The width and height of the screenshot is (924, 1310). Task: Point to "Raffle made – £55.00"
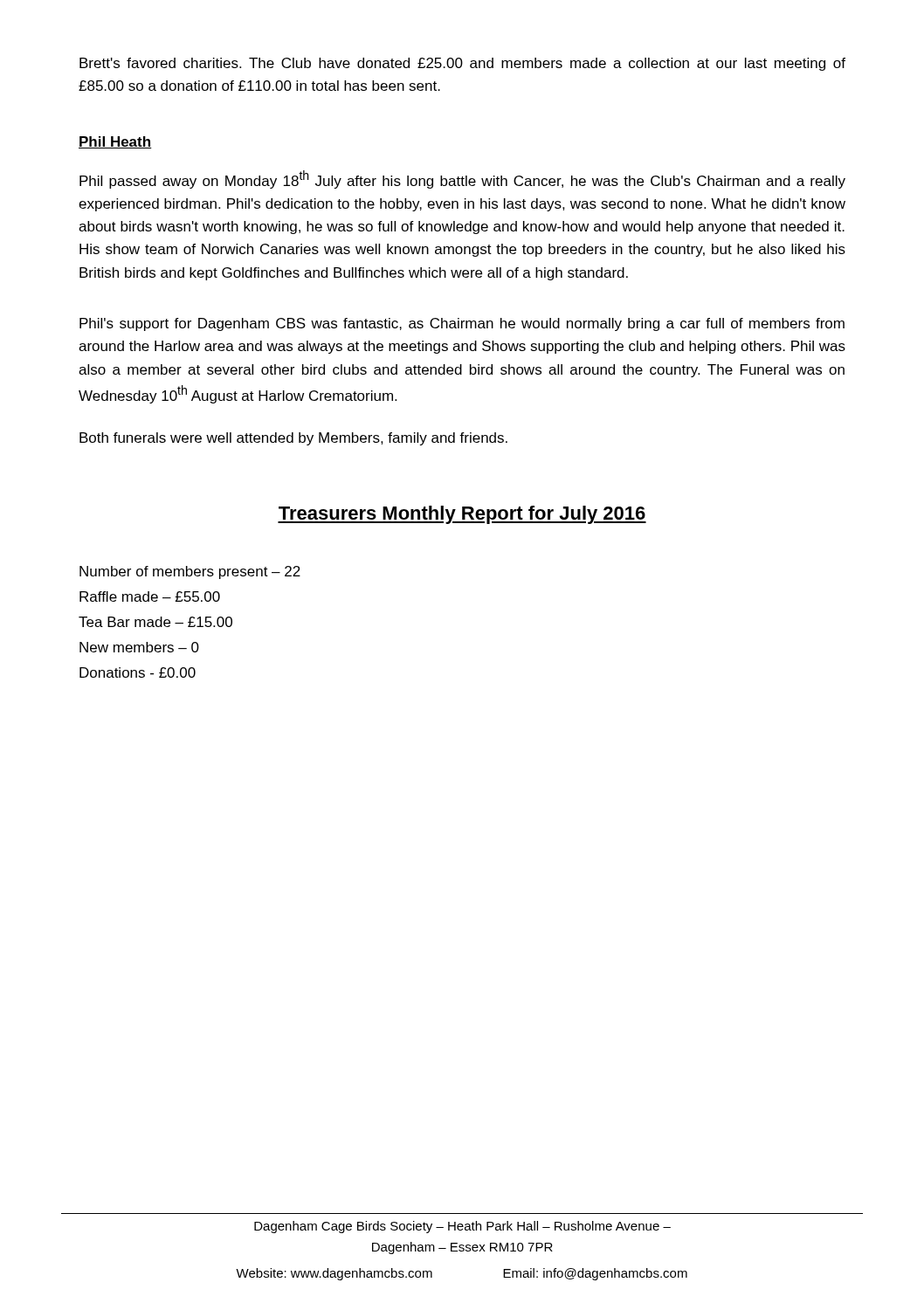(x=149, y=597)
